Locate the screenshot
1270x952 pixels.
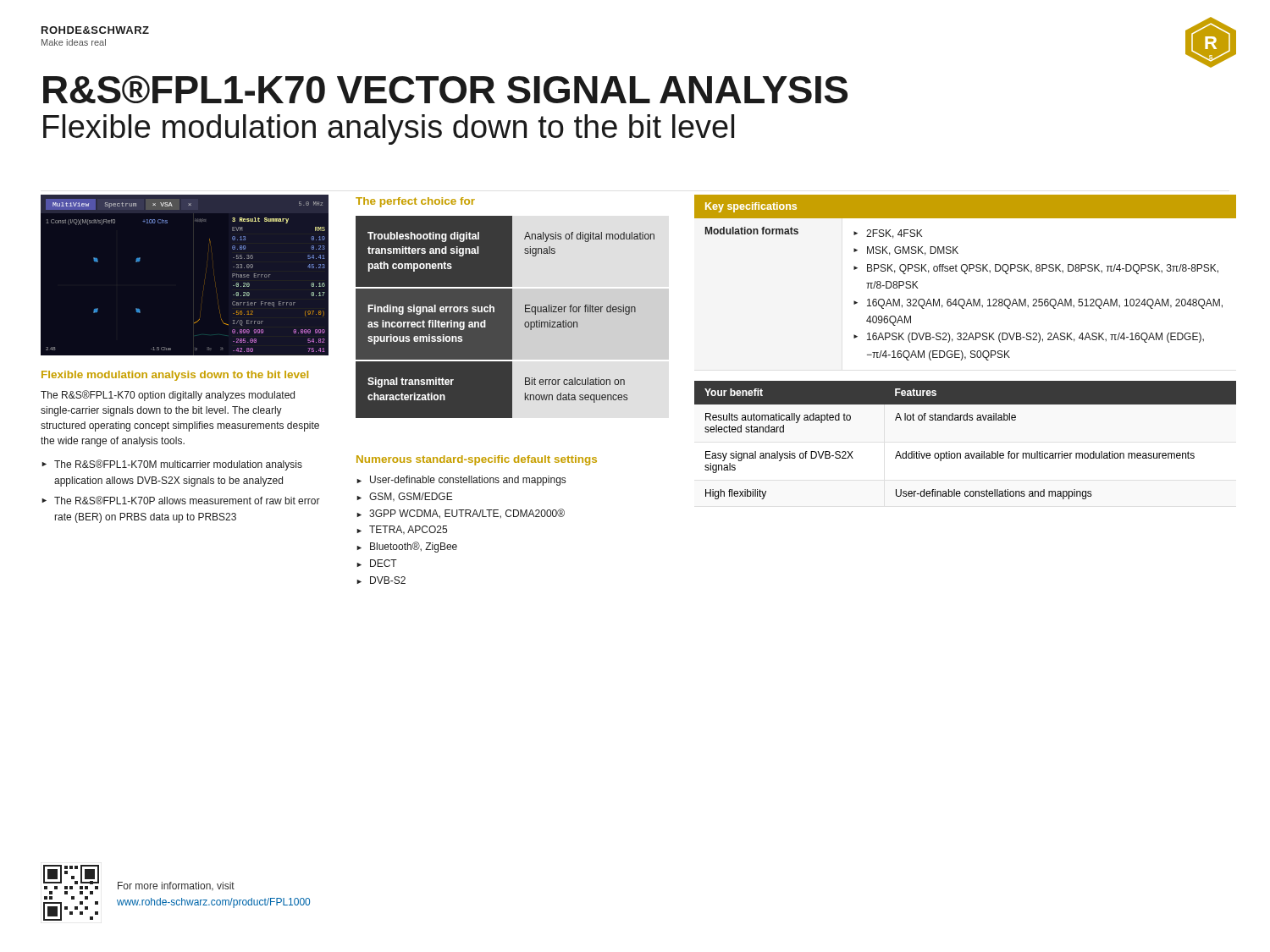[x=185, y=275]
